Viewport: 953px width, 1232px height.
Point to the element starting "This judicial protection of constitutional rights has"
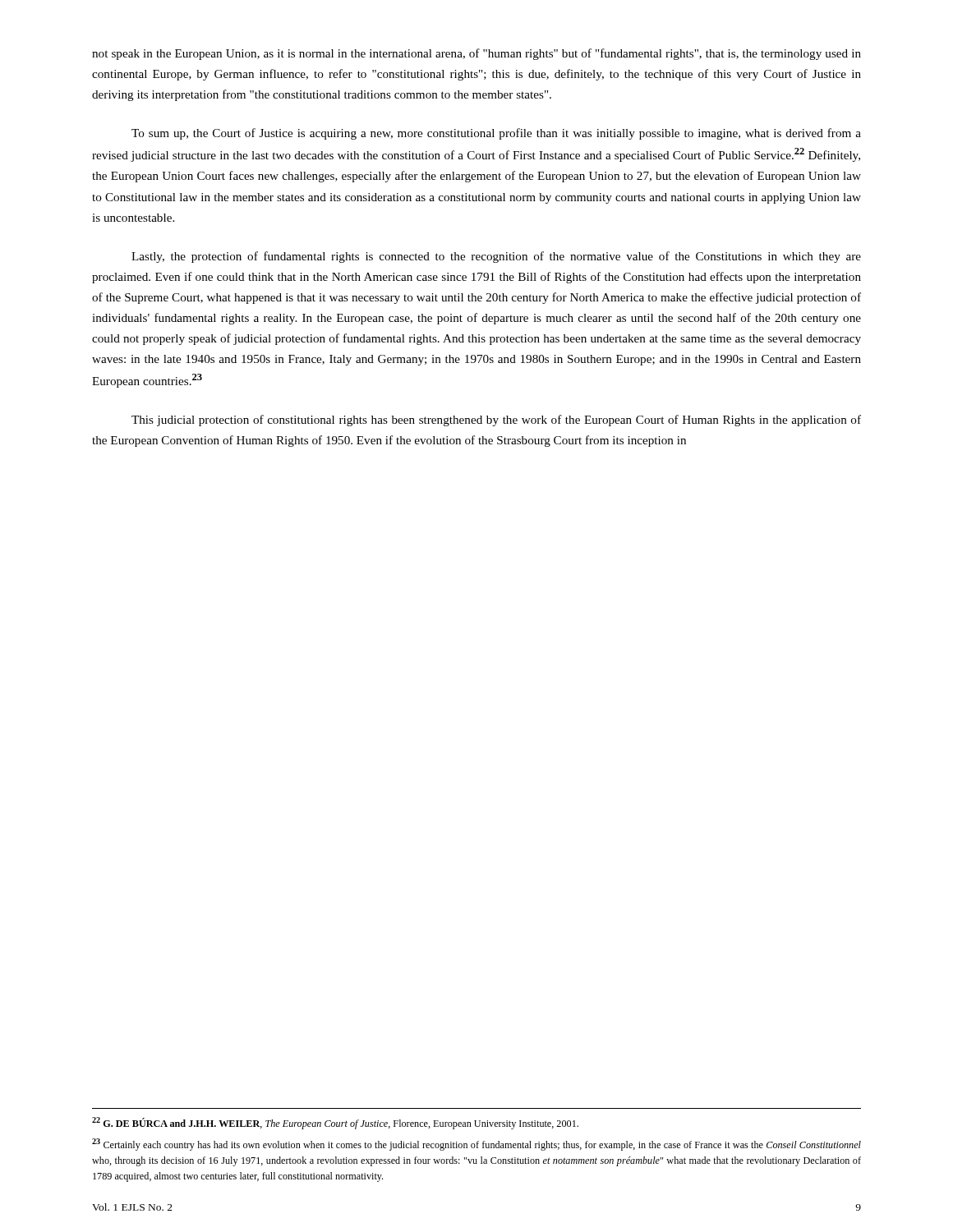[476, 430]
